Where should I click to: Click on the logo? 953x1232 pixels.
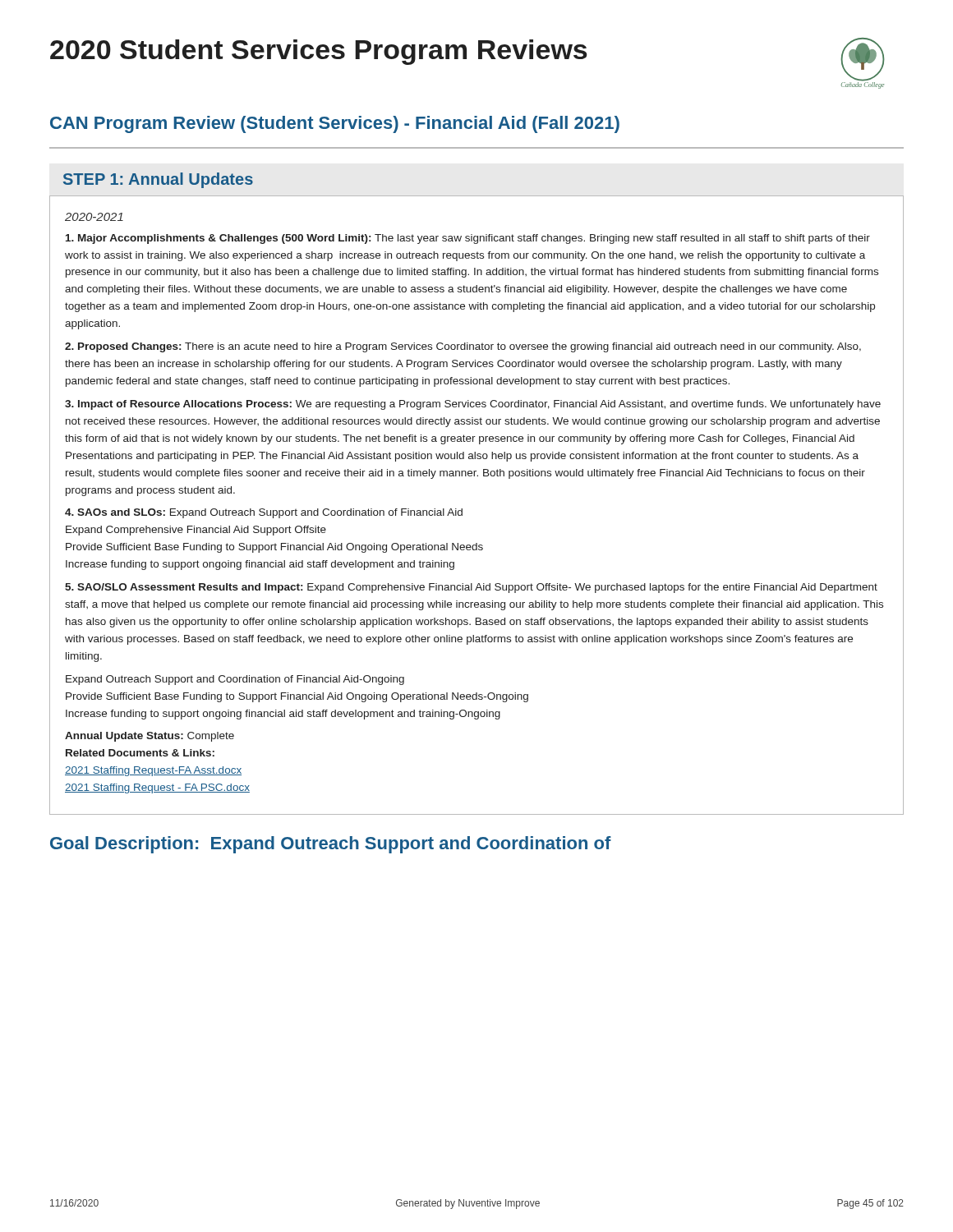coord(863,65)
